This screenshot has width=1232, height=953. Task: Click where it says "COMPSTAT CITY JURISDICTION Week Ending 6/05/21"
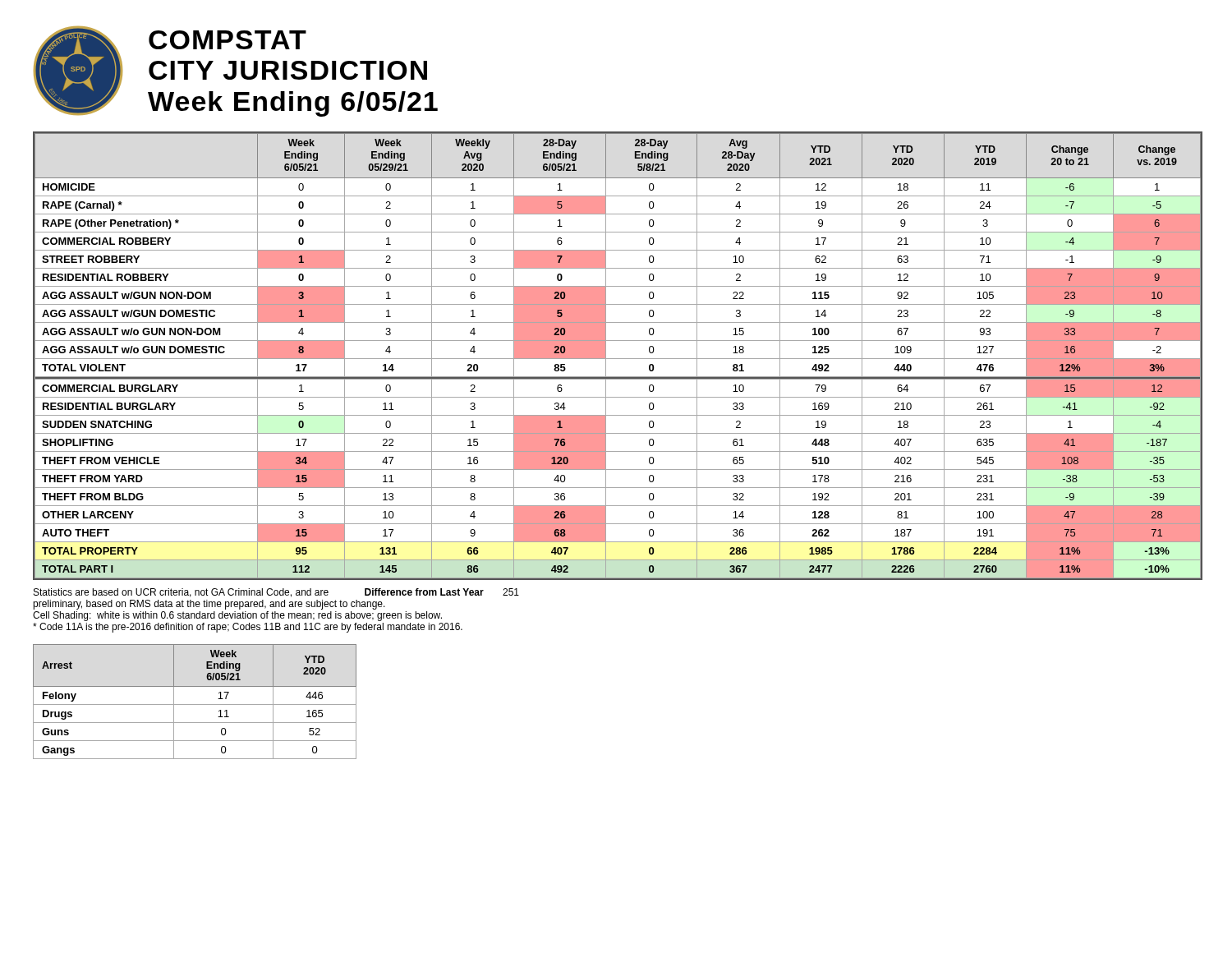coord(294,71)
